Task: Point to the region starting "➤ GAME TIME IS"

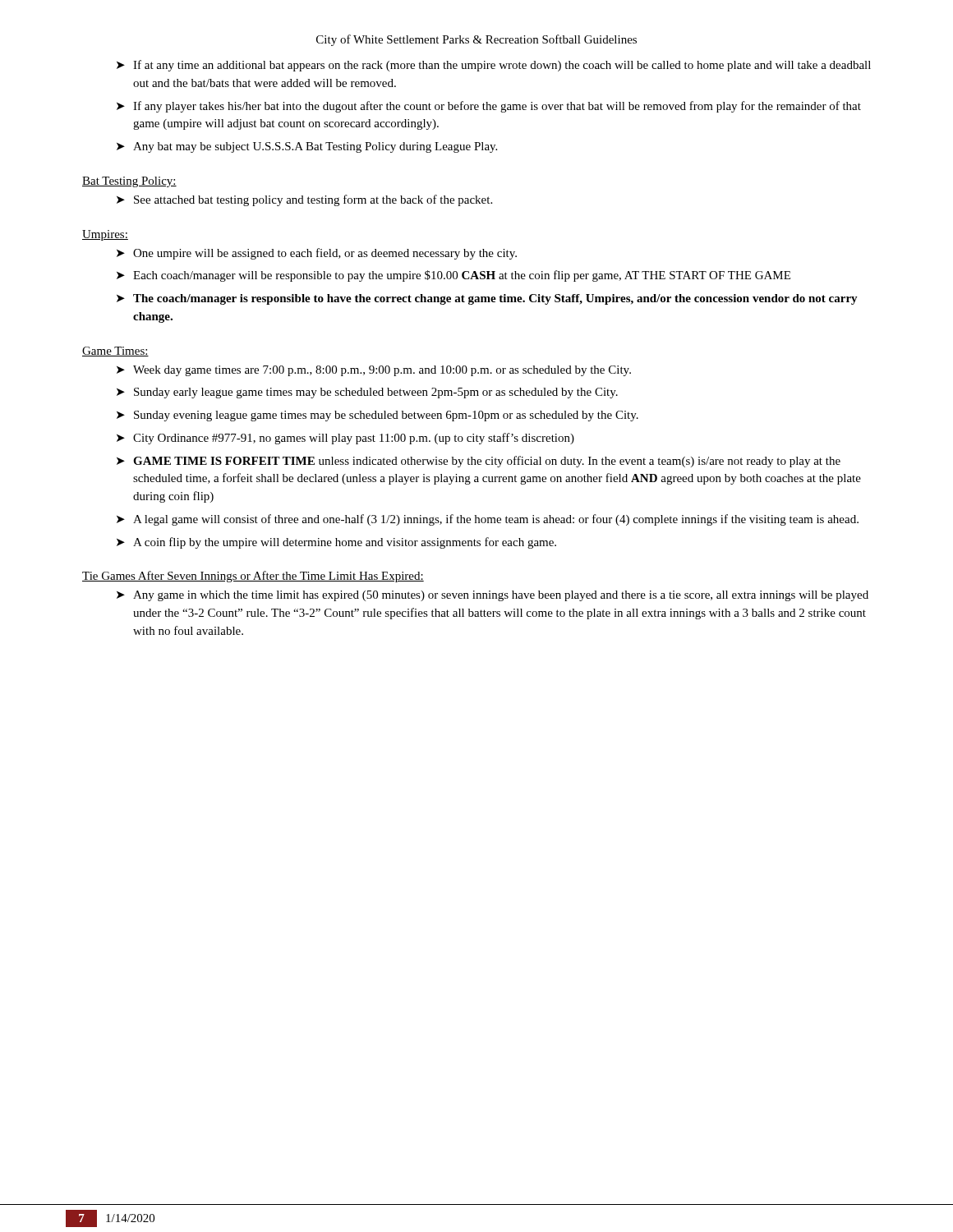Action: tap(501, 479)
